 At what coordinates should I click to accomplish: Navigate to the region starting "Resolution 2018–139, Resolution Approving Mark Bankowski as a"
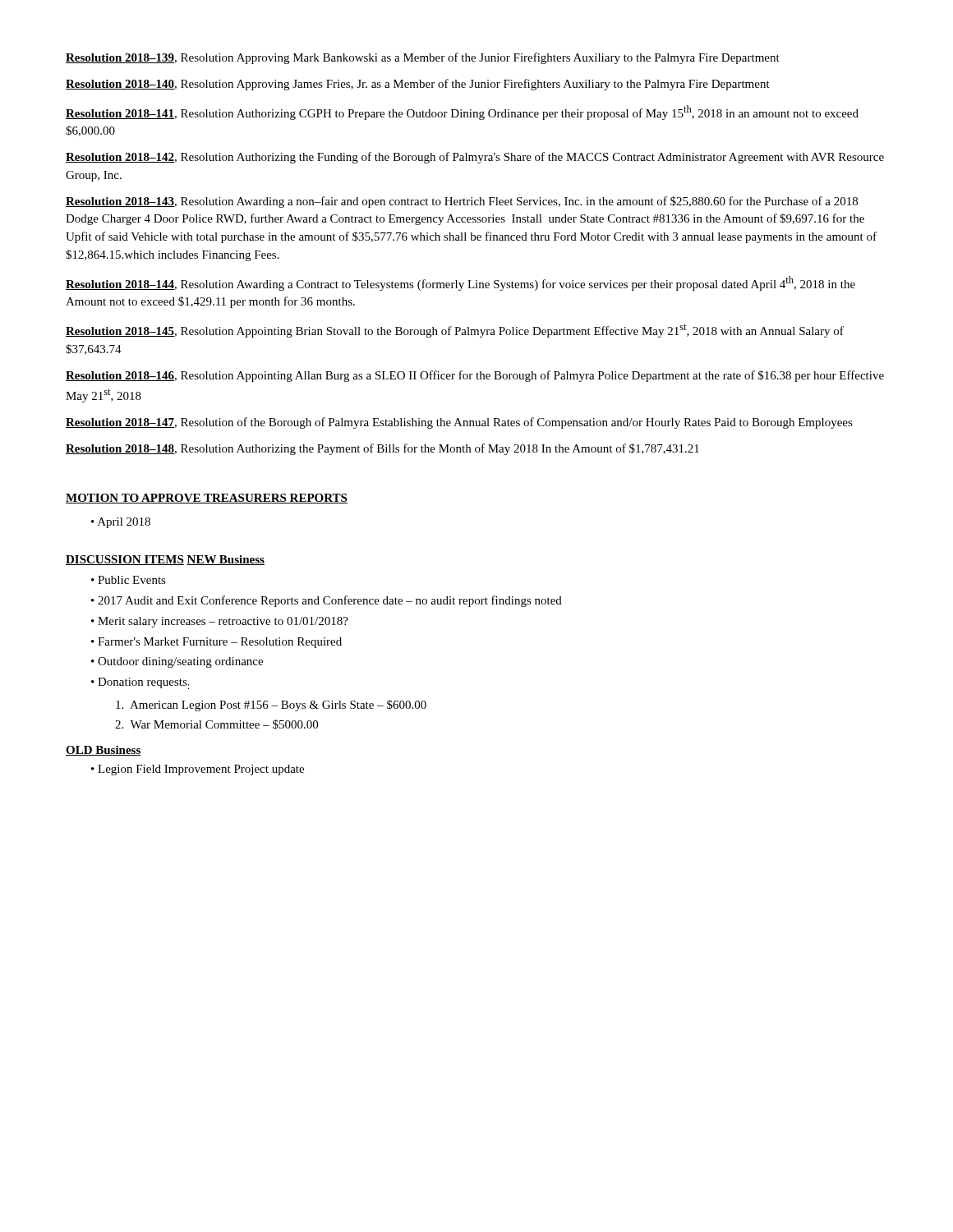pos(423,57)
